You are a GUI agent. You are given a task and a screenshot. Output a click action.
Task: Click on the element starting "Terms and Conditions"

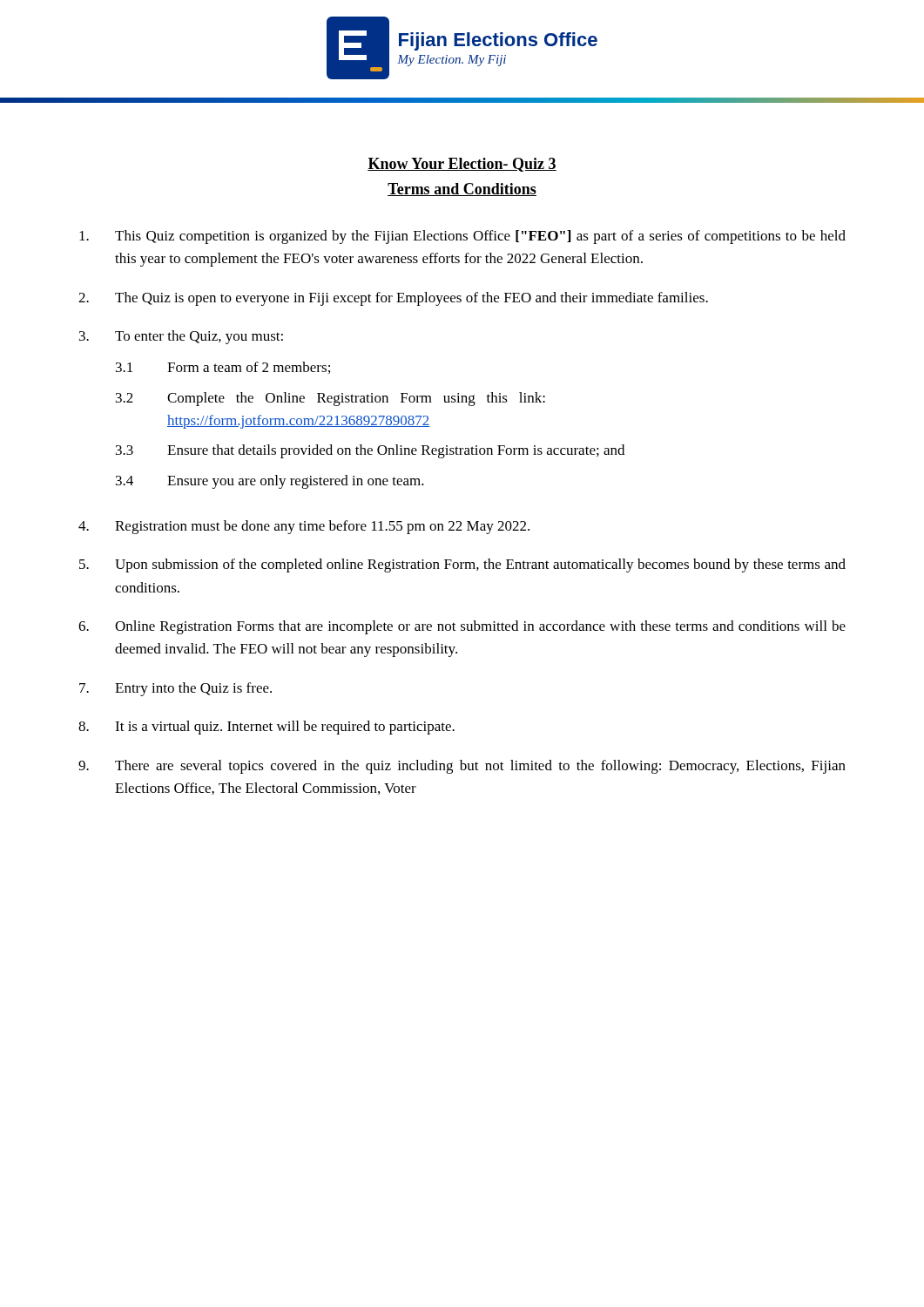click(462, 189)
